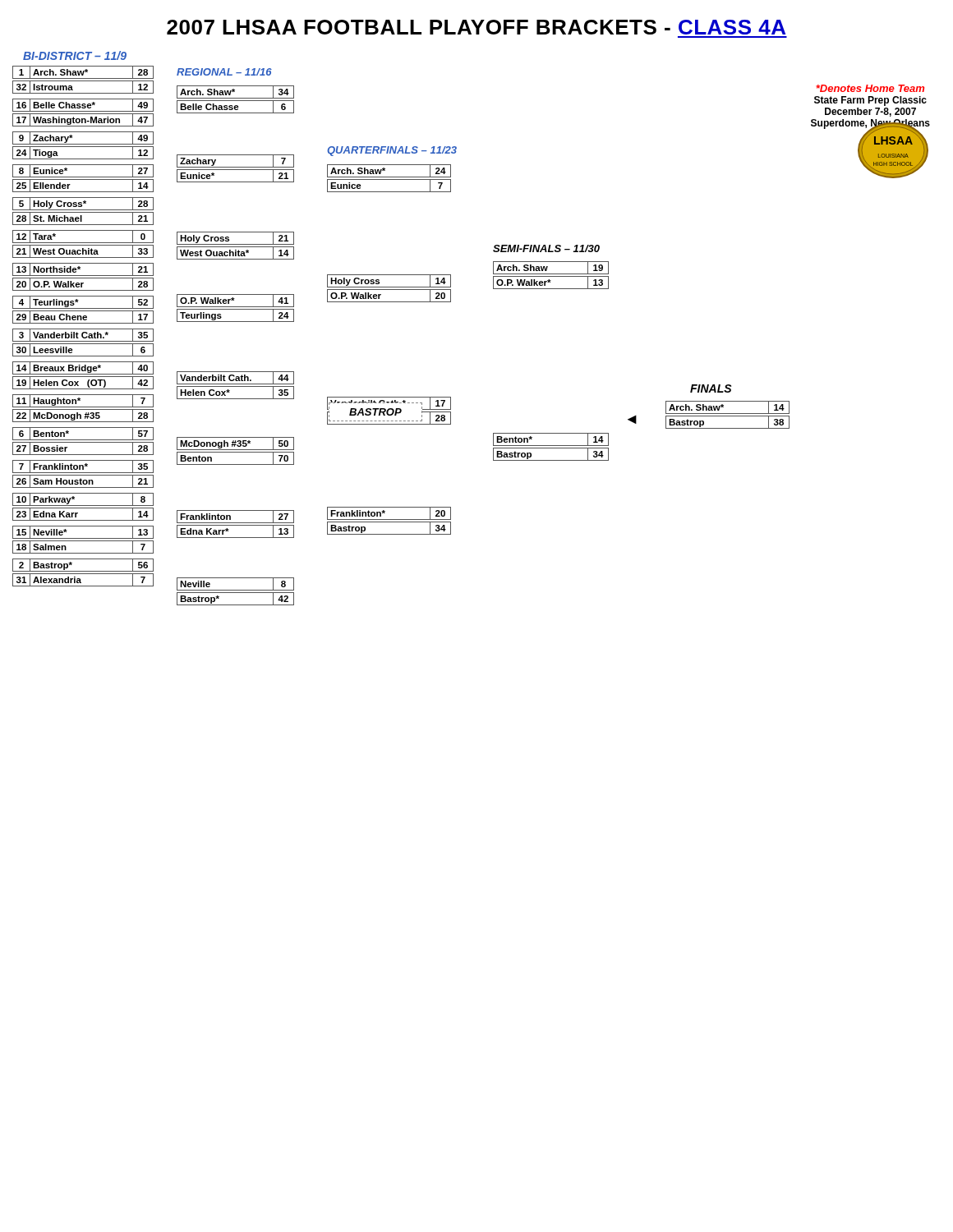Find the table that mentions "Arch. Shaw 19 O.P. Walker*"
The width and height of the screenshot is (953, 1232).
coord(551,361)
